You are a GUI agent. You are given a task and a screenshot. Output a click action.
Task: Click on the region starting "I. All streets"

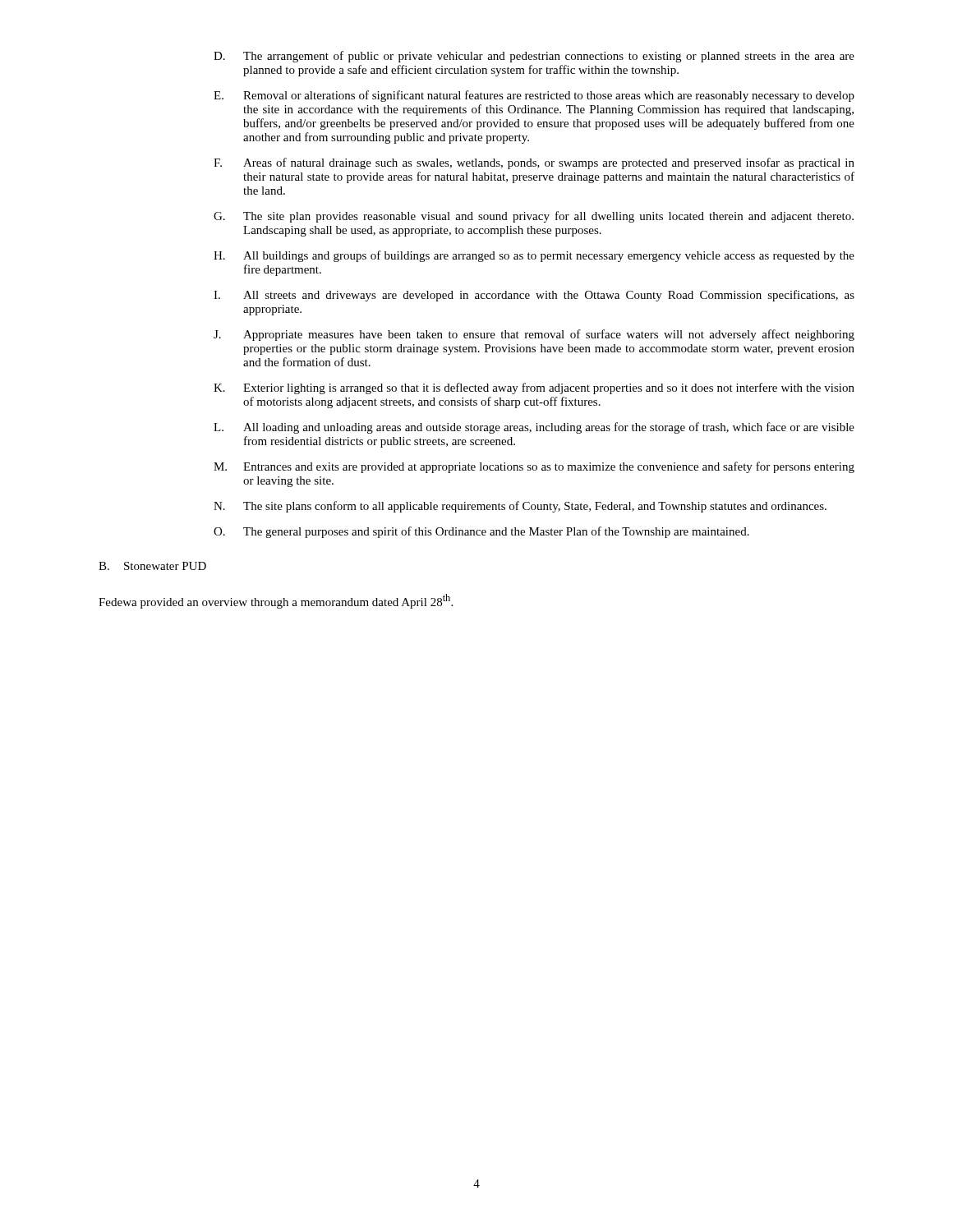pos(534,302)
